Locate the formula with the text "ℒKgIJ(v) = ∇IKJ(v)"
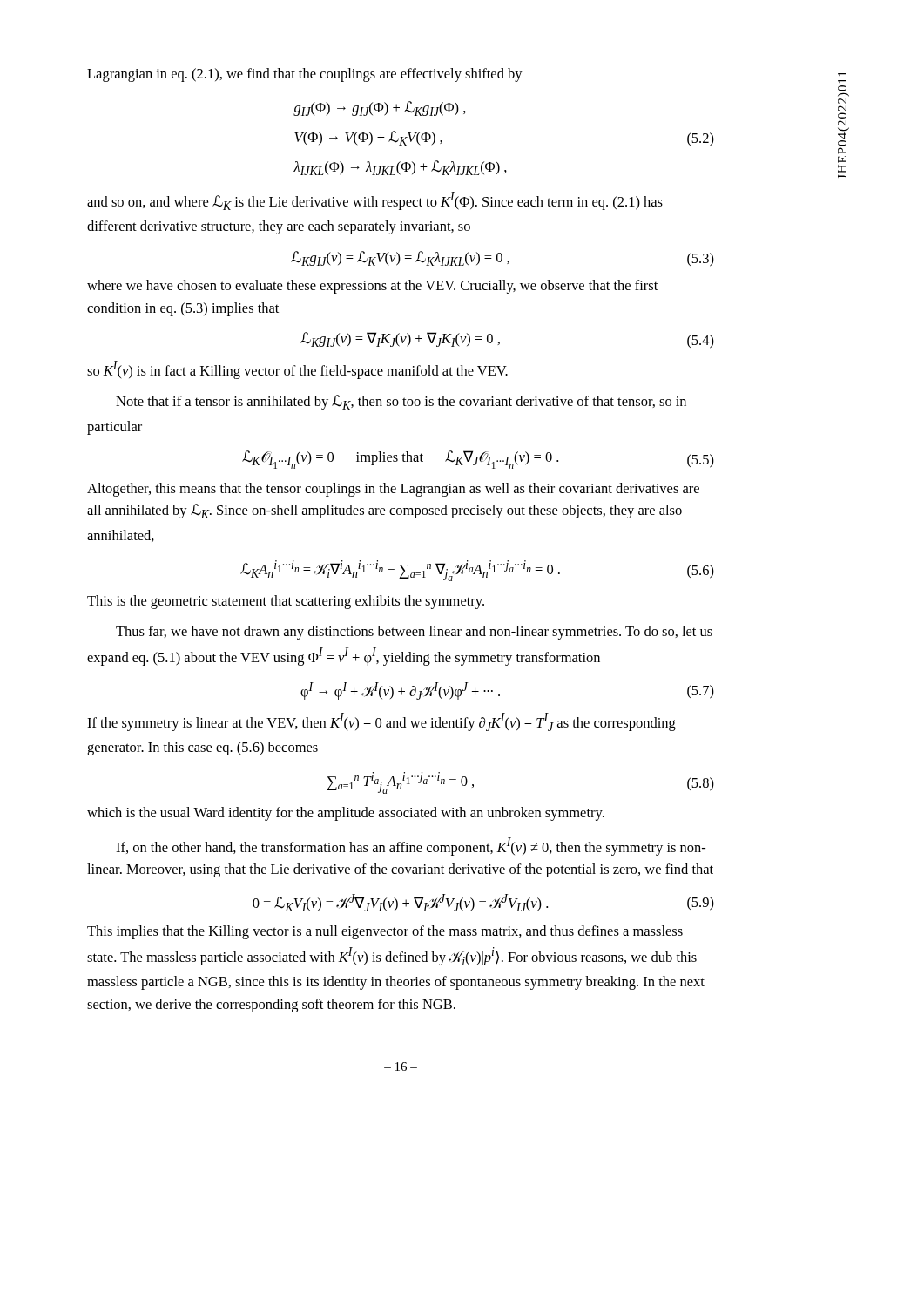Image resolution: width=924 pixels, height=1307 pixels. coord(507,340)
